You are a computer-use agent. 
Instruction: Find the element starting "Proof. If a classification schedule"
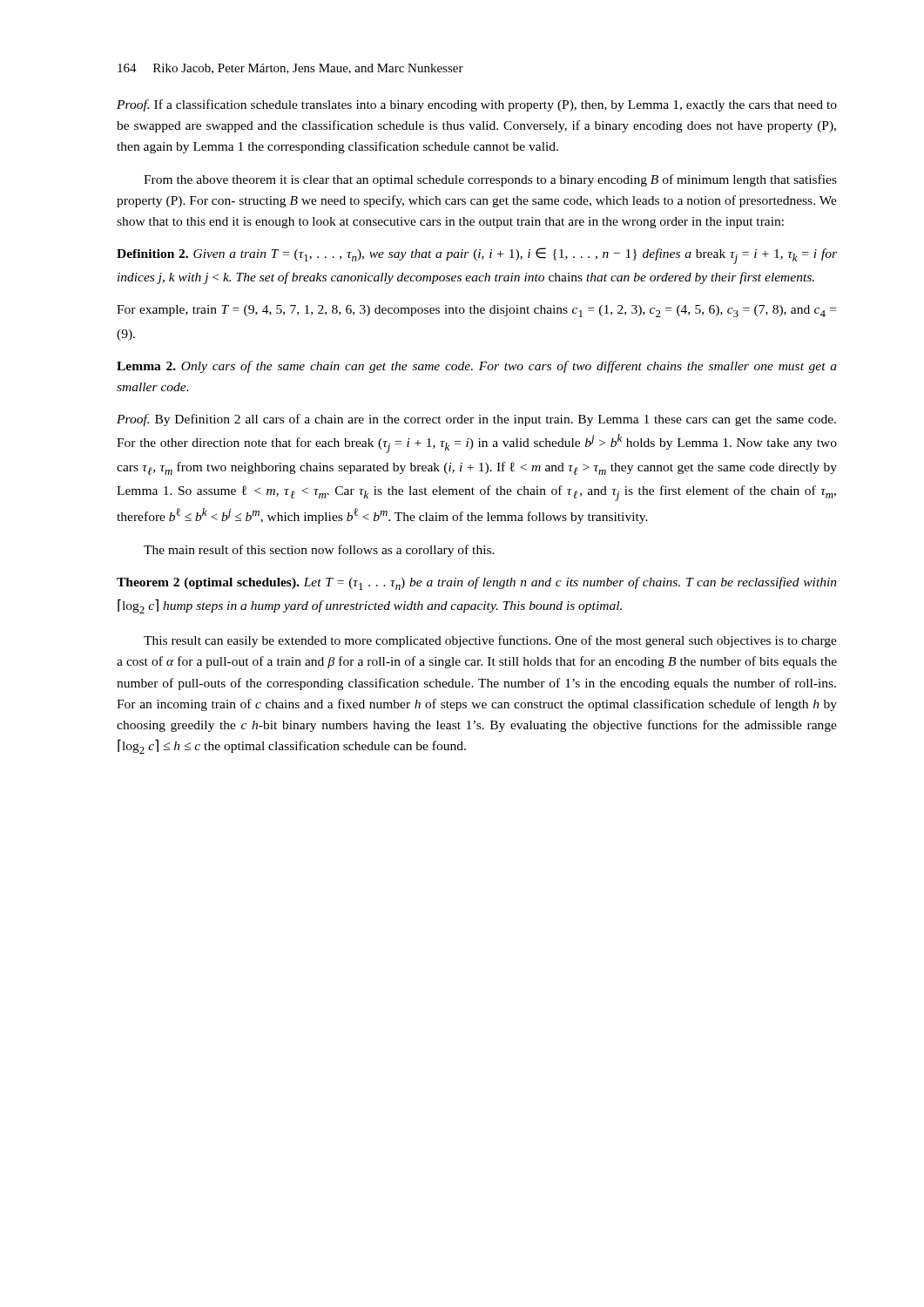(x=477, y=126)
